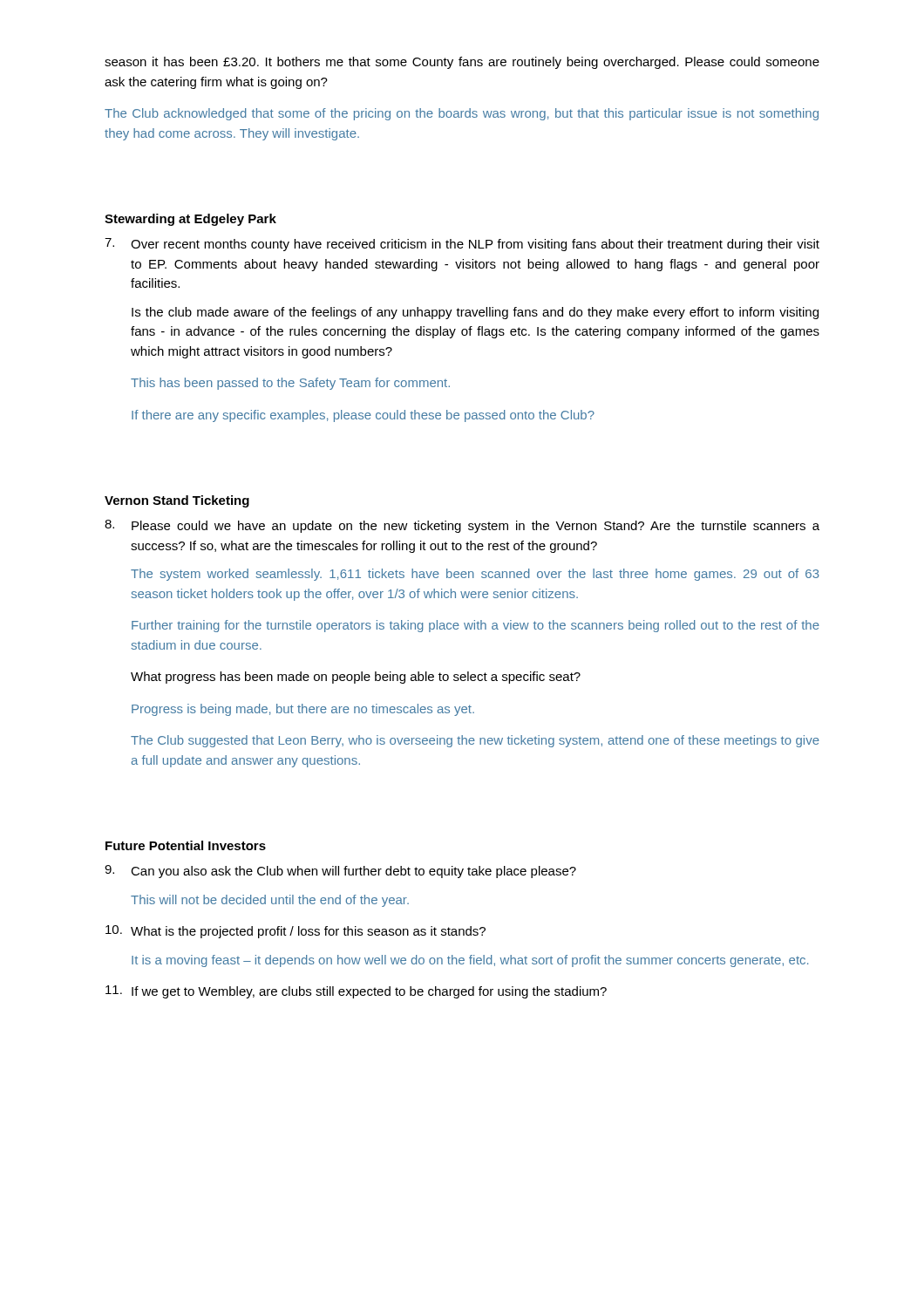
Task: Locate the text block that reads "Progress is being"
Action: point(303,708)
